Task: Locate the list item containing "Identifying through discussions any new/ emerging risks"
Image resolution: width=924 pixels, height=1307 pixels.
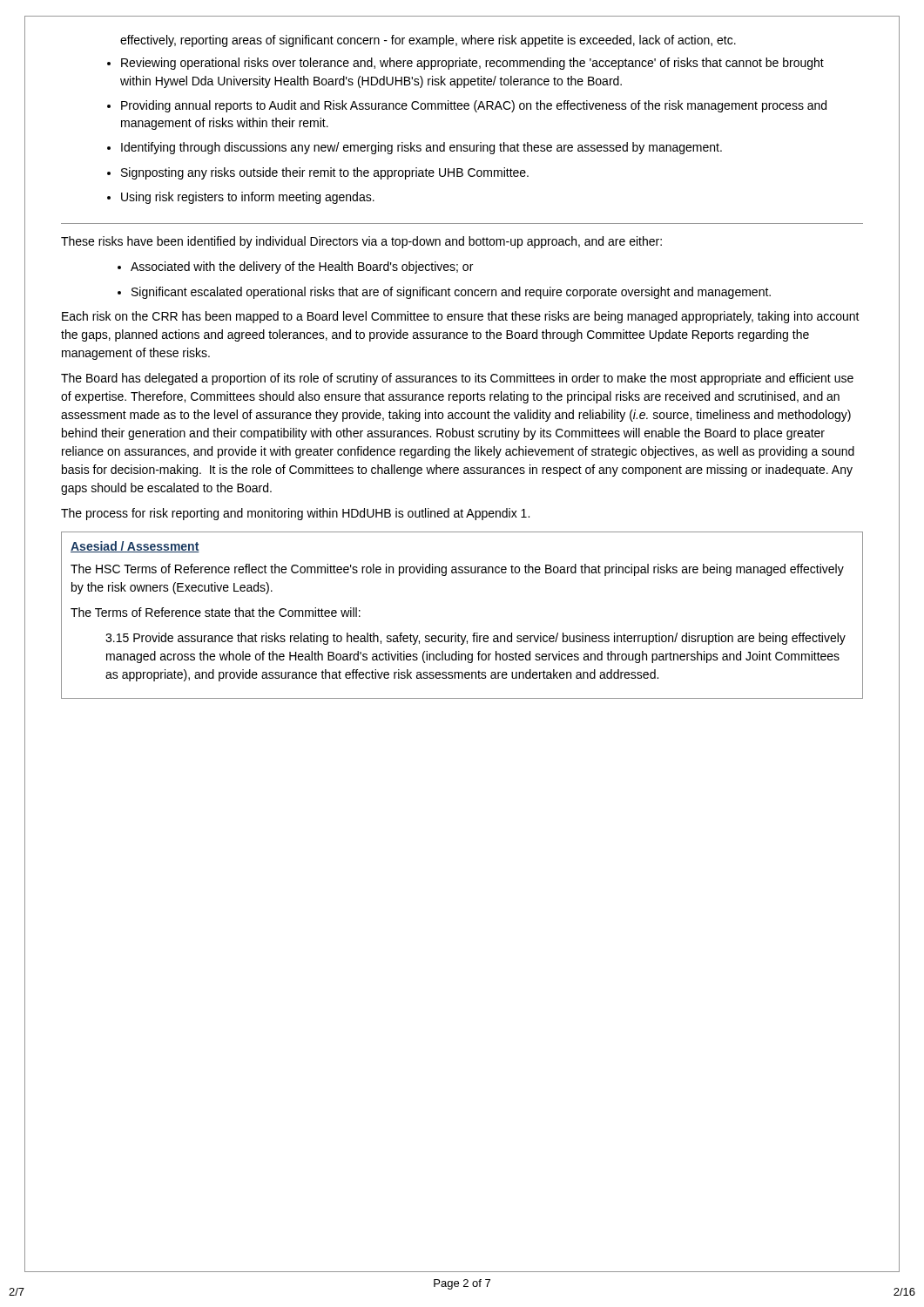Action: coord(462,148)
